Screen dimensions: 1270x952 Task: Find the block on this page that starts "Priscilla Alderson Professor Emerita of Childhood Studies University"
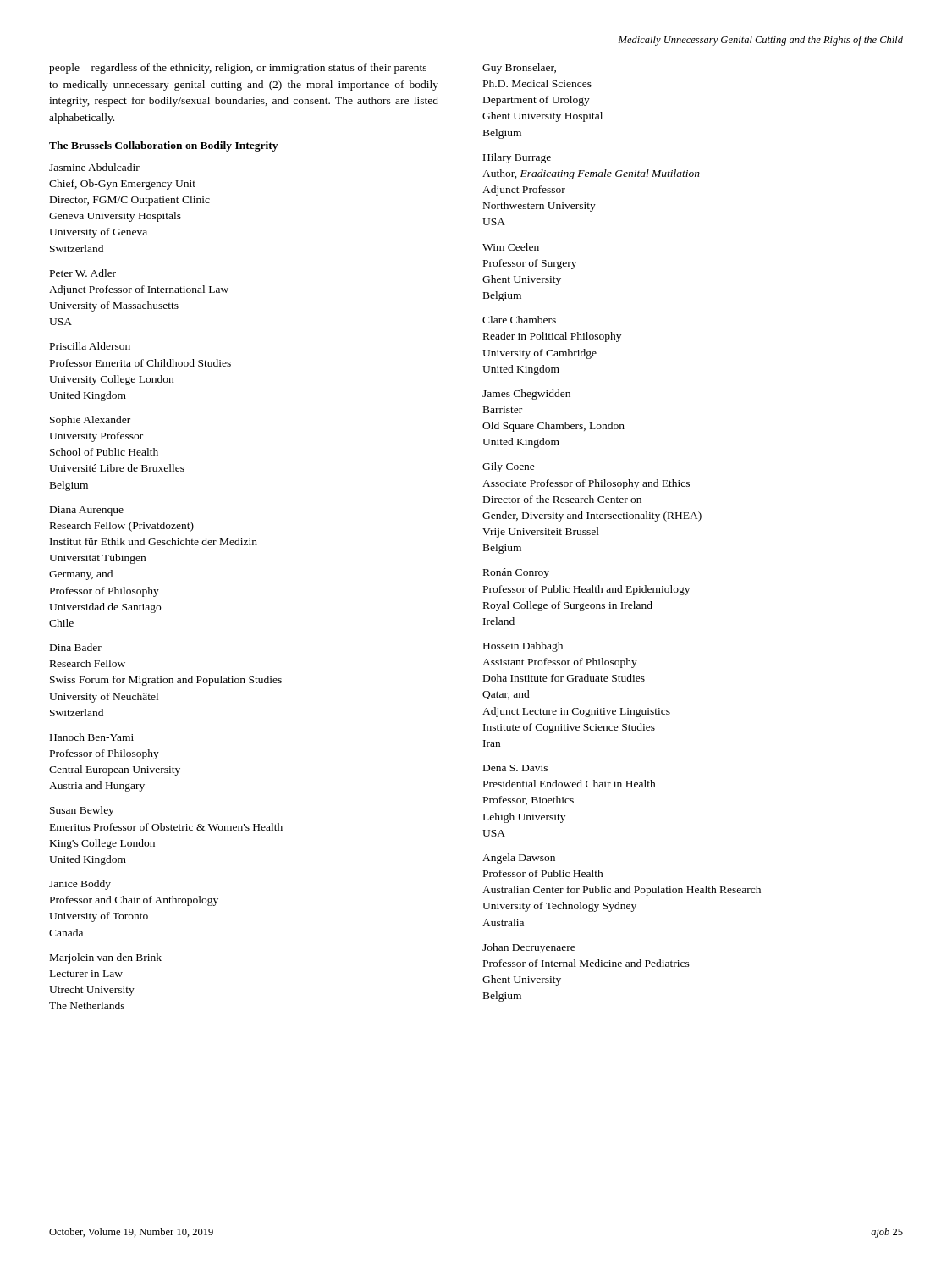tap(90, 346)
